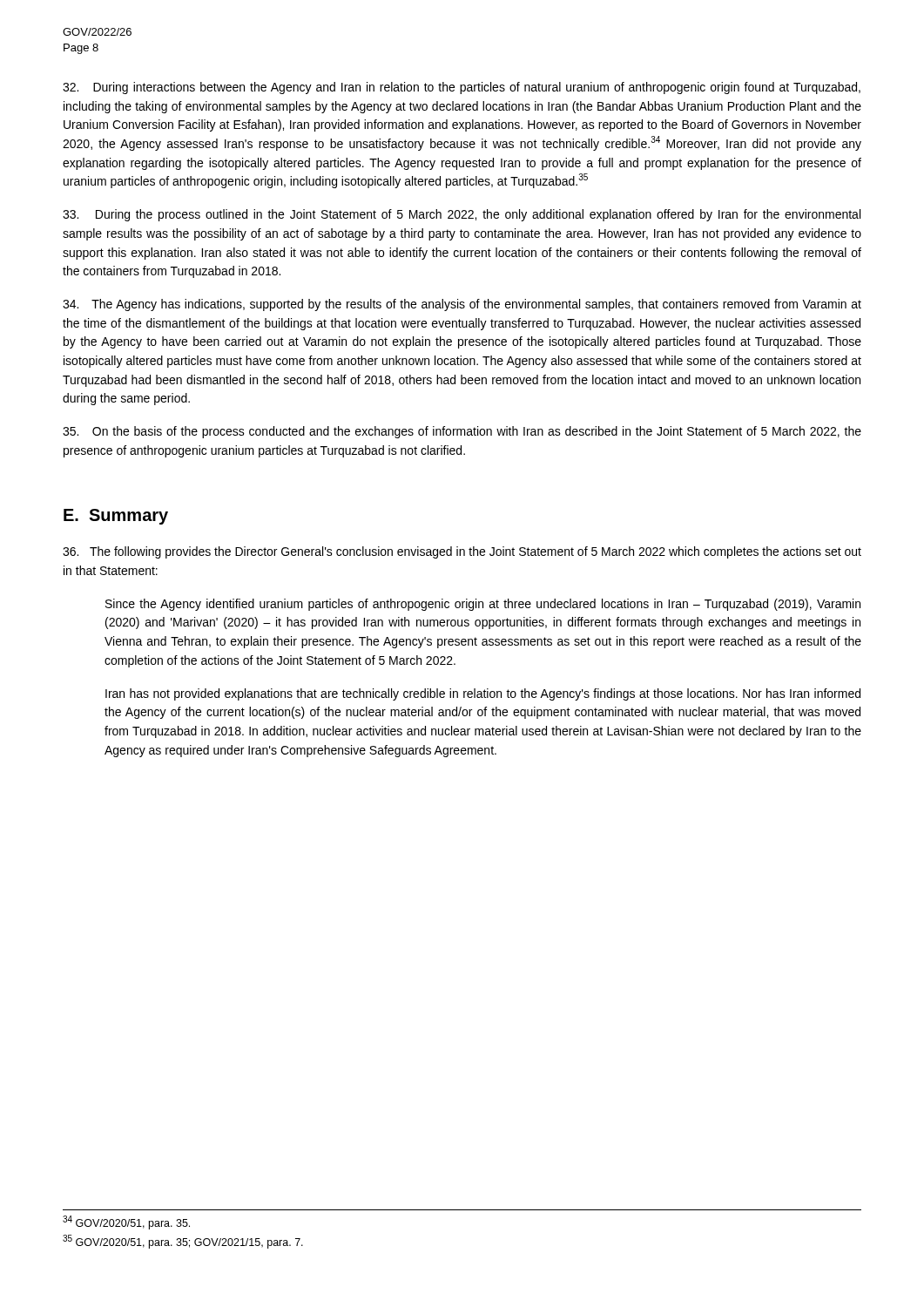Select the block starting "The Agency has indications, supported by the results"
Viewport: 924px width, 1307px height.
[462, 351]
